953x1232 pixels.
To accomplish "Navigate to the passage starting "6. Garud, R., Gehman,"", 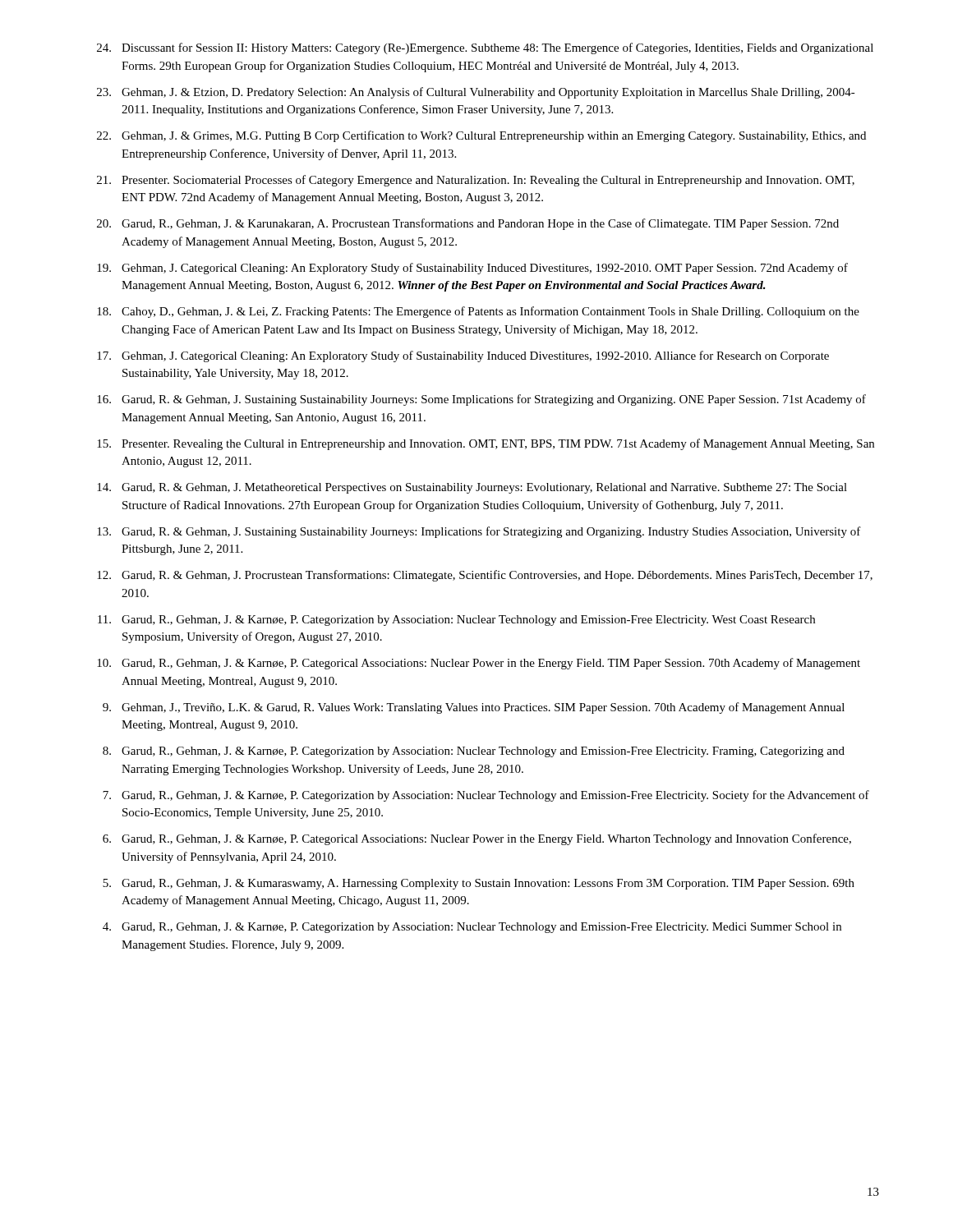I will 476,848.
